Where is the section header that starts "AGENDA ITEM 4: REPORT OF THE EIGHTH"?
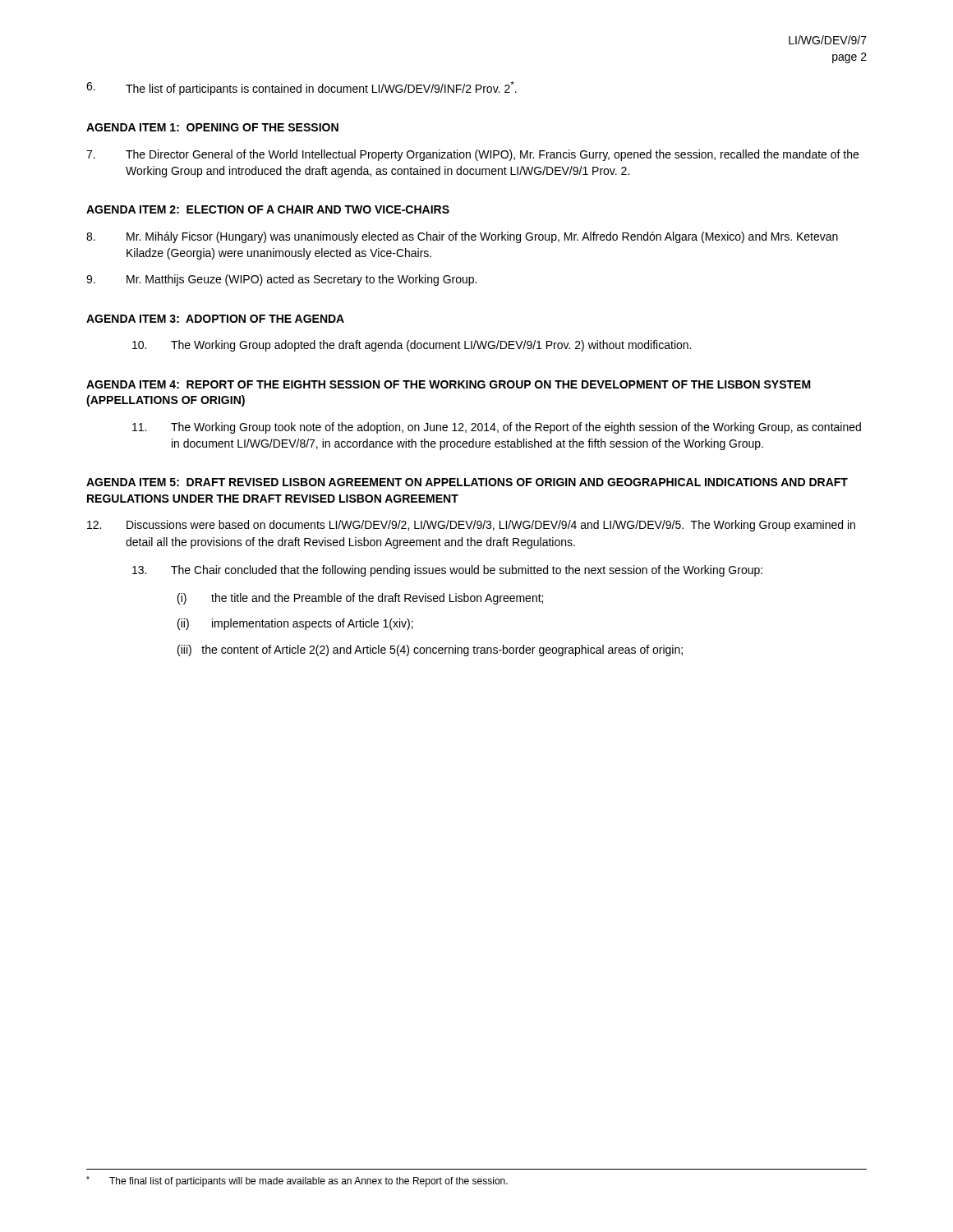This screenshot has height=1232, width=953. (x=449, y=392)
